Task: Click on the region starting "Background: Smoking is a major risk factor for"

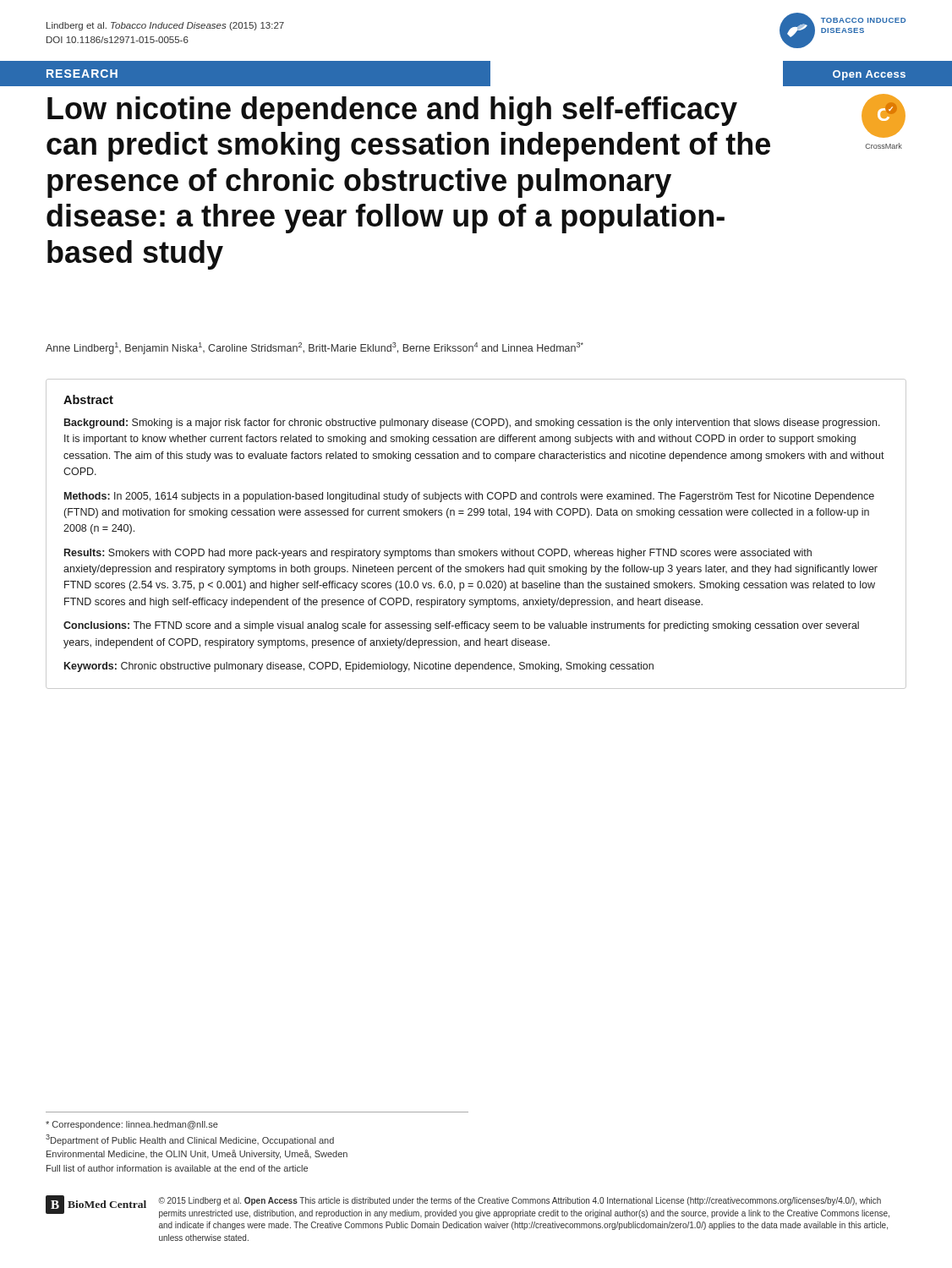Action: pos(474,447)
